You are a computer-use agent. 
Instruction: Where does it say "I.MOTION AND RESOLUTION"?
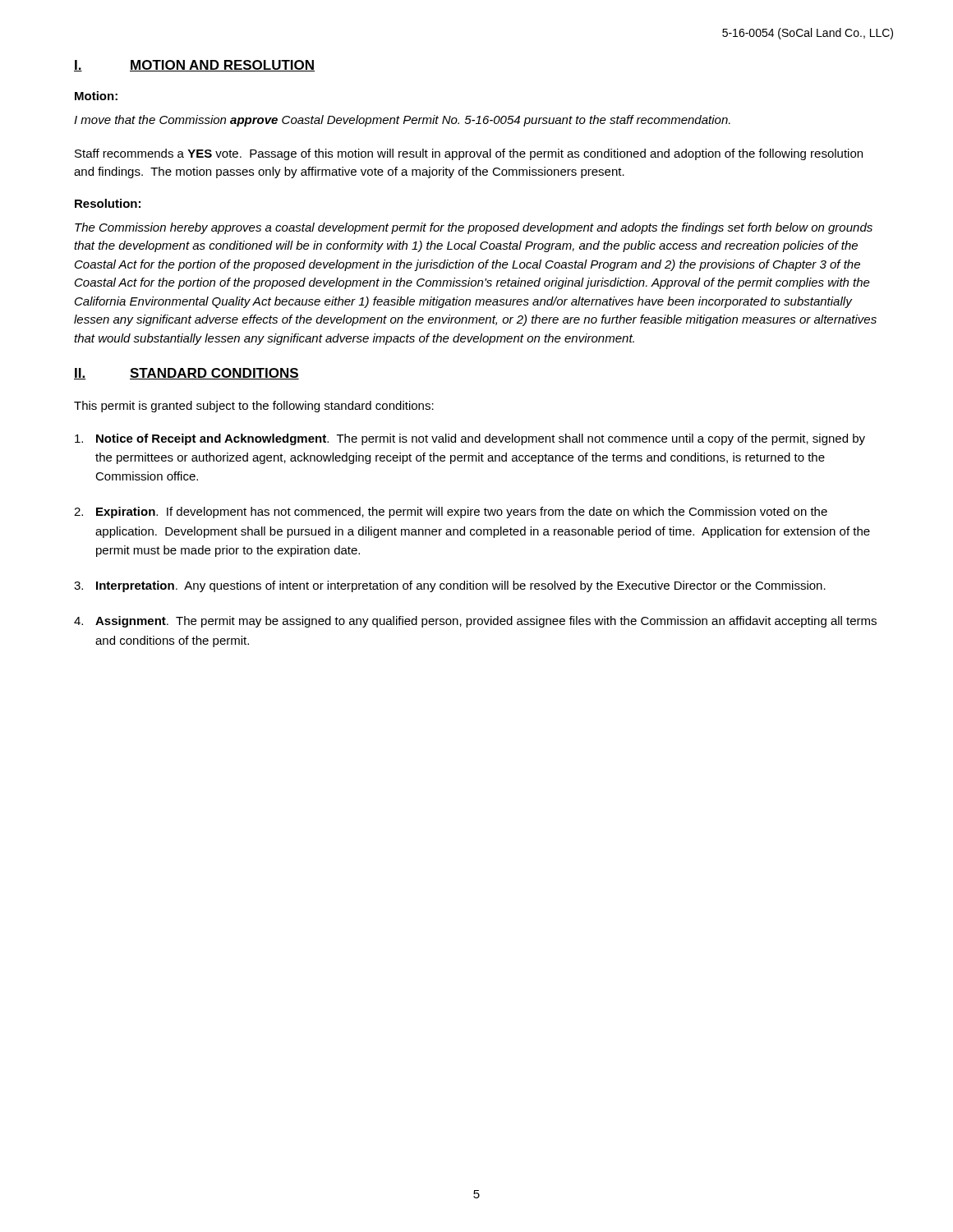point(194,66)
